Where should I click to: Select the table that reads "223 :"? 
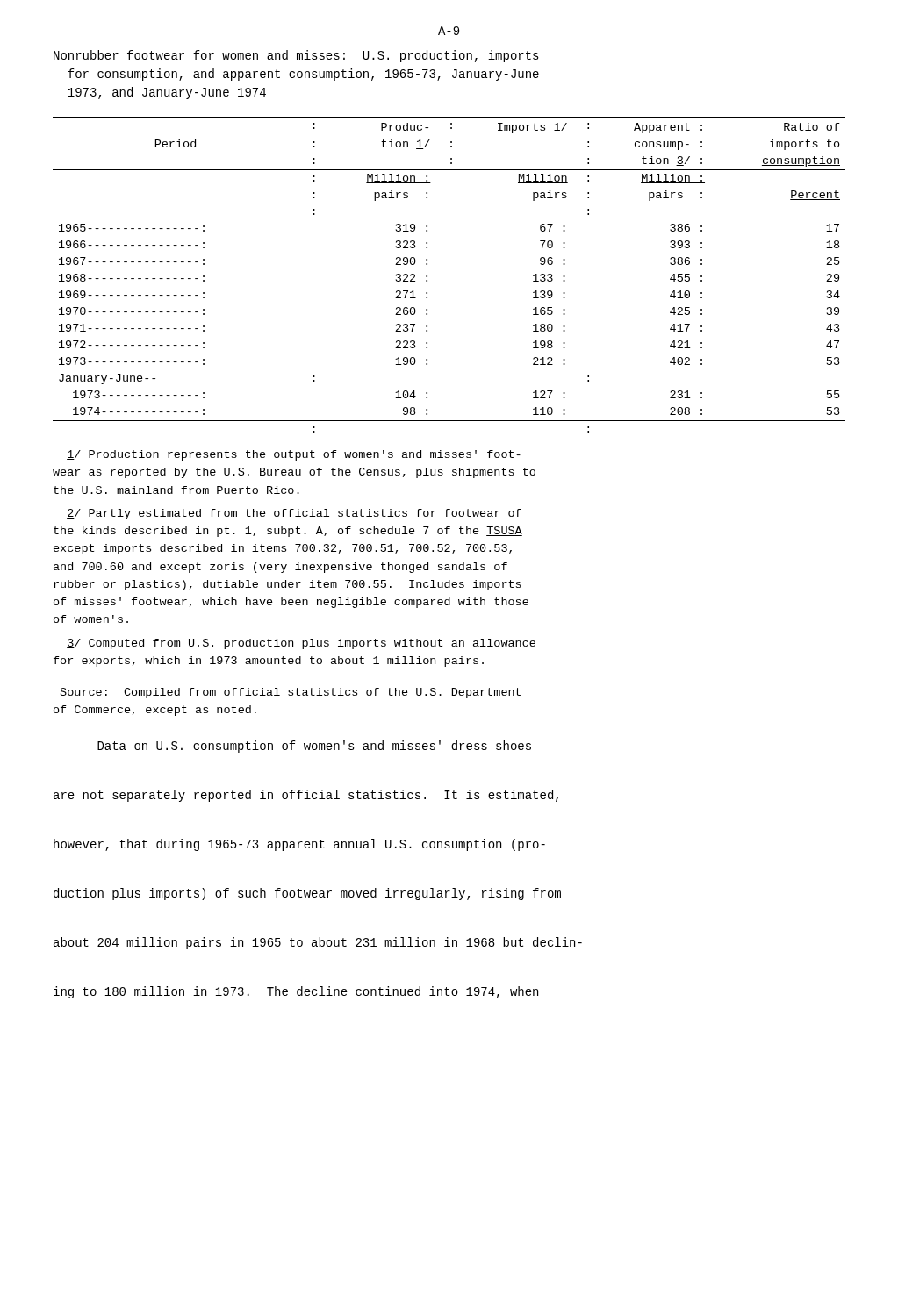[x=449, y=277]
